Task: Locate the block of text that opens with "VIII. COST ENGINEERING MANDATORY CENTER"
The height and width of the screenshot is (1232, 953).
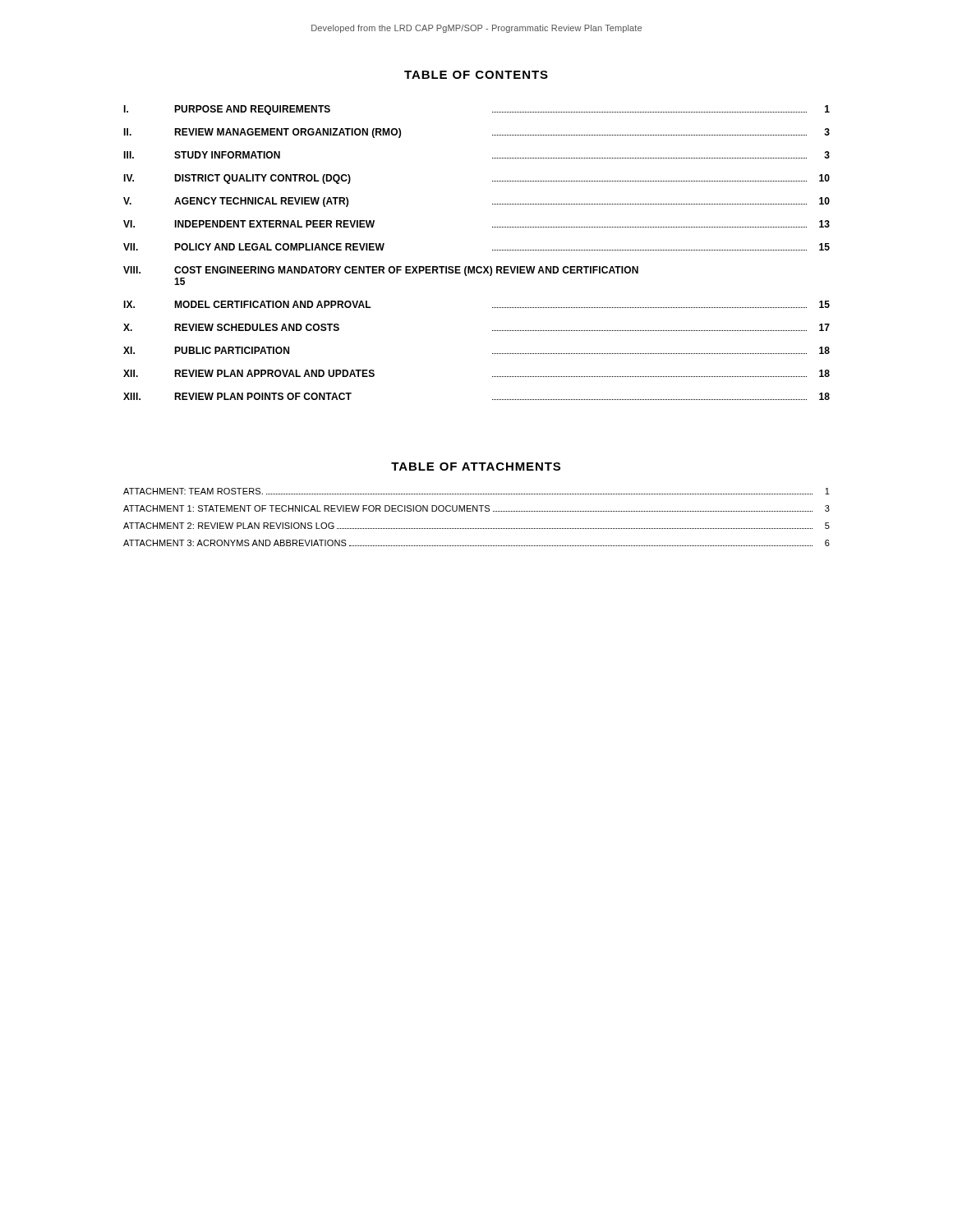Action: [x=476, y=276]
